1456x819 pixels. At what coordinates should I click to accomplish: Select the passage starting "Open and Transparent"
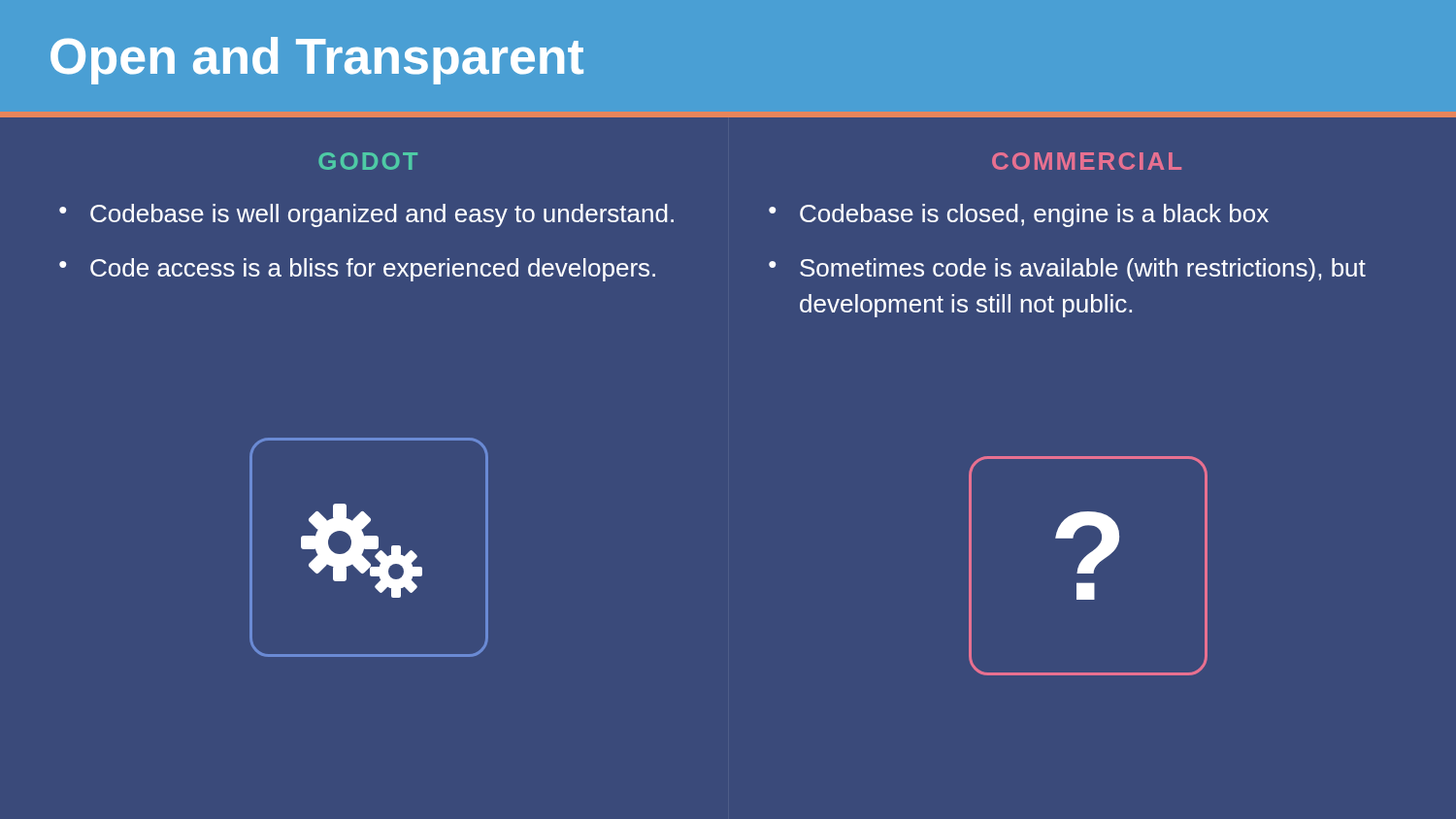click(x=317, y=61)
